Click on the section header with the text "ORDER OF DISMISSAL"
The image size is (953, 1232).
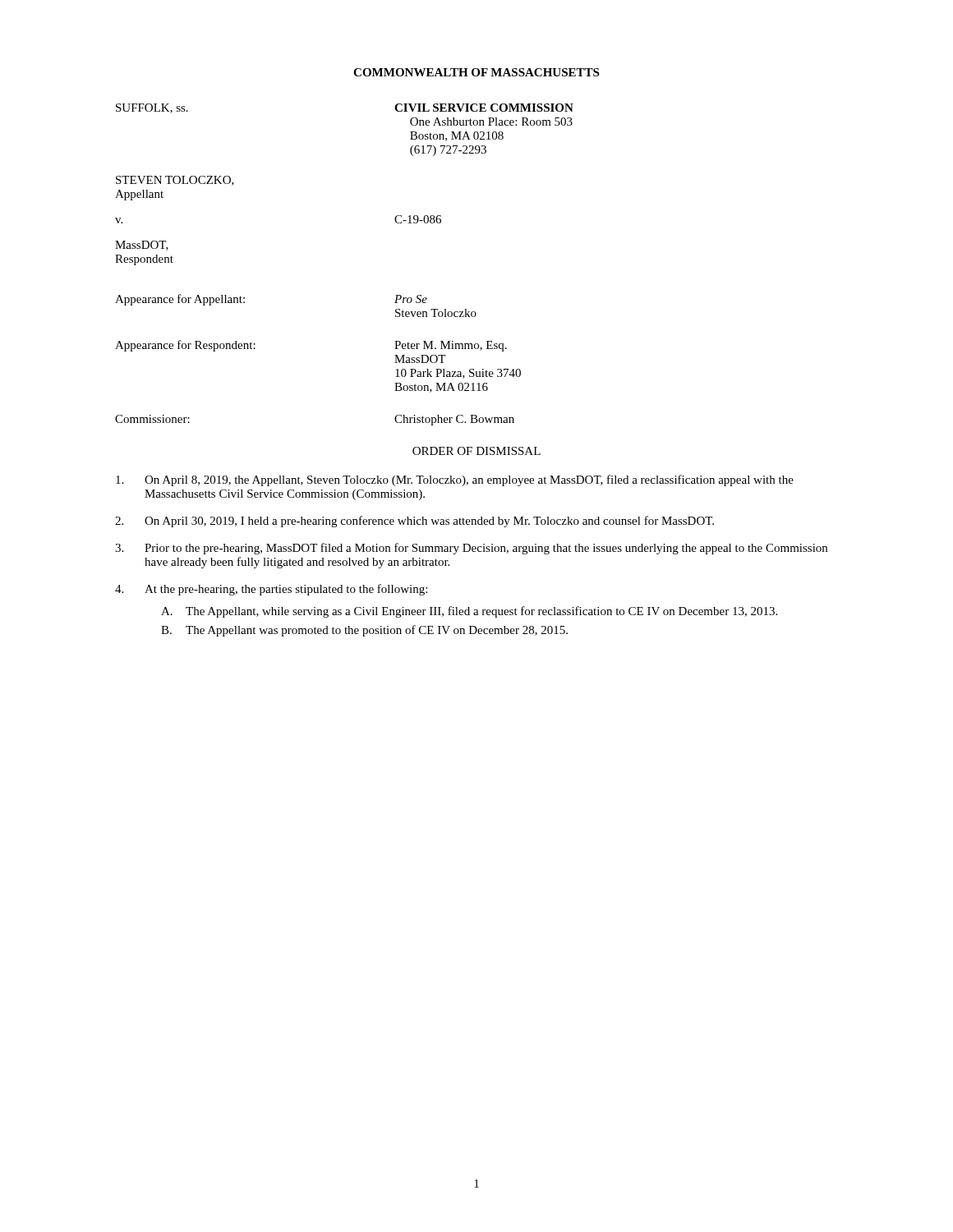(x=476, y=451)
